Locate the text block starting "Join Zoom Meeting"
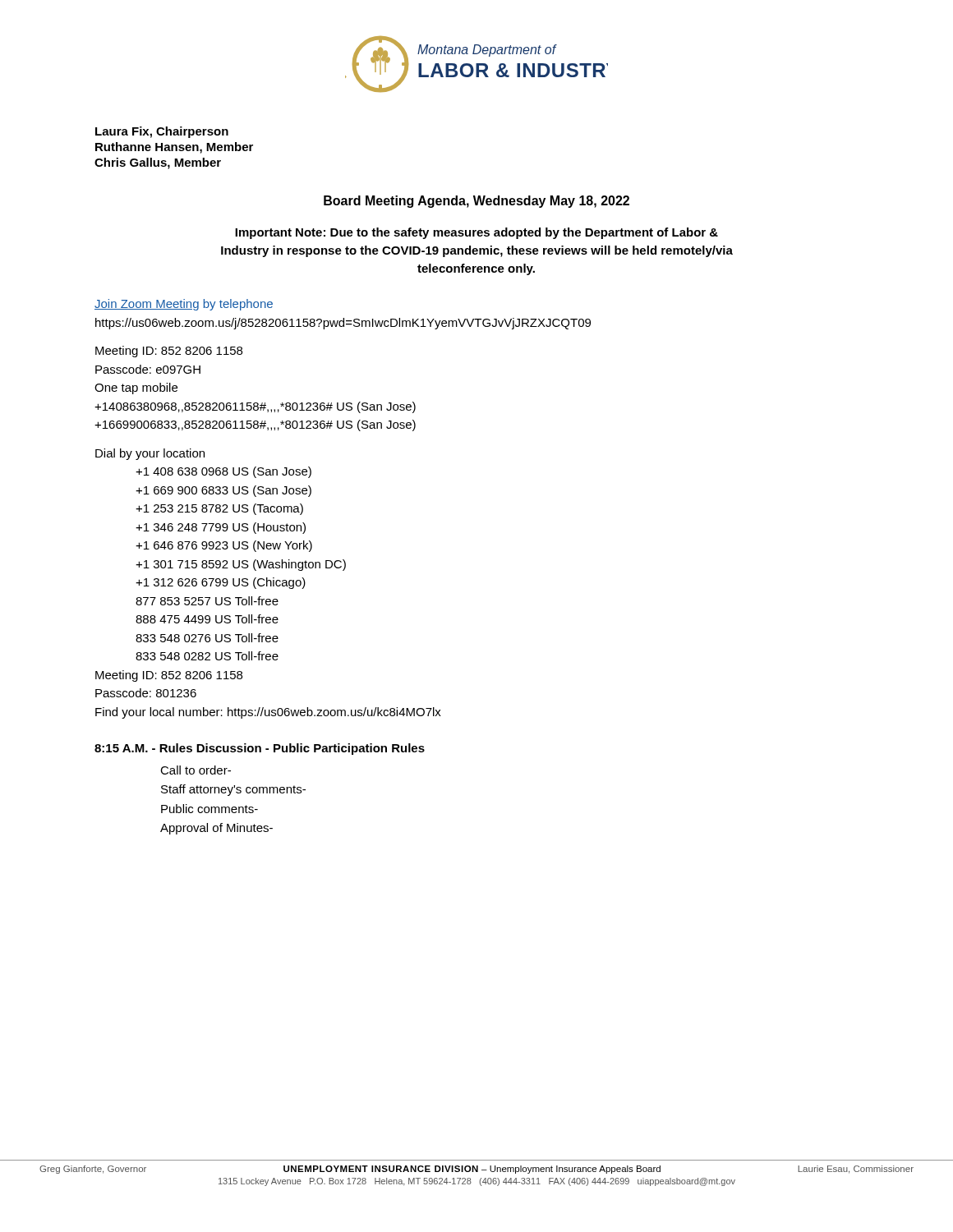The width and height of the screenshot is (953, 1232). (343, 313)
